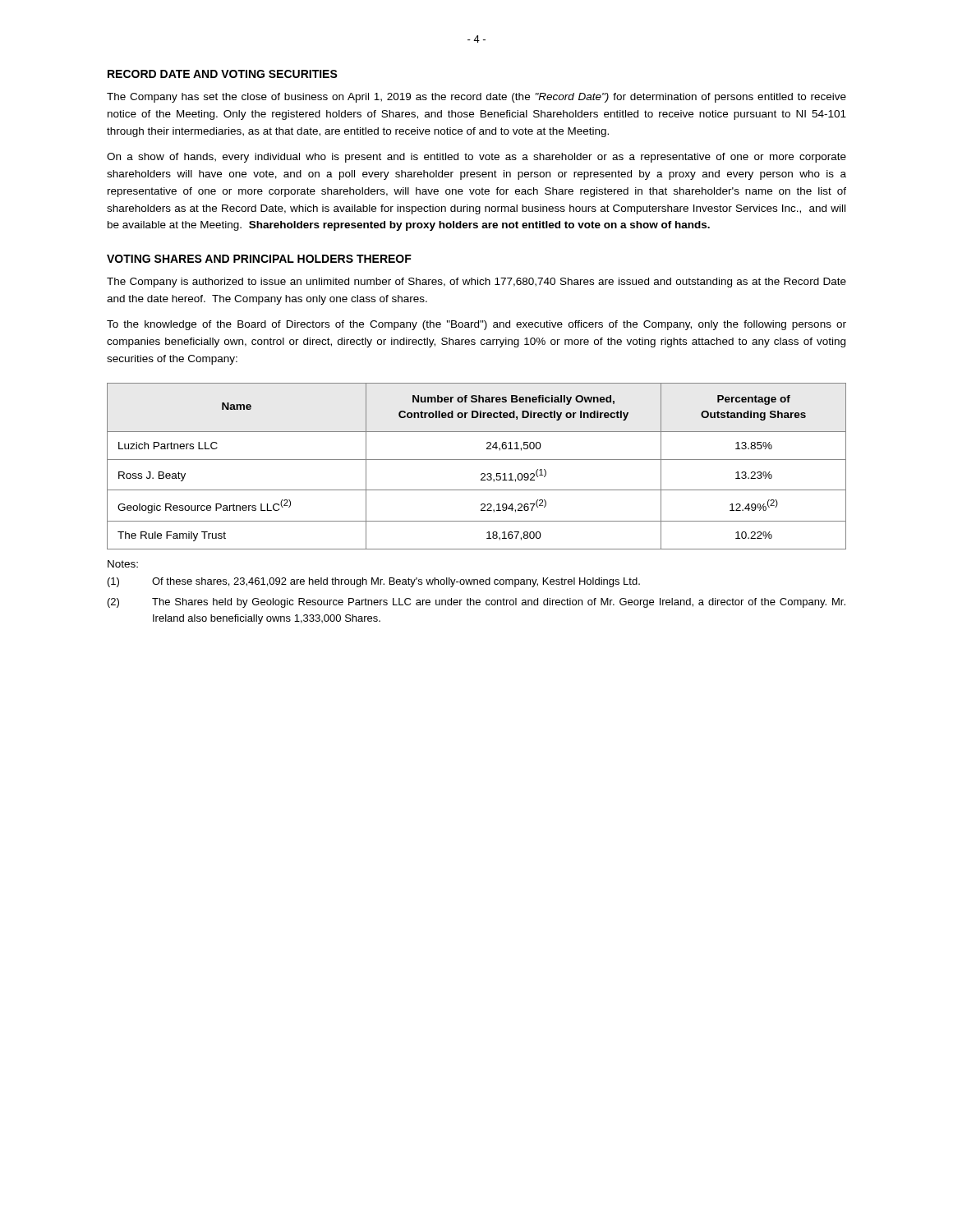Find the list item containing "(1) Of these shares, 23,461,092"

(476, 581)
